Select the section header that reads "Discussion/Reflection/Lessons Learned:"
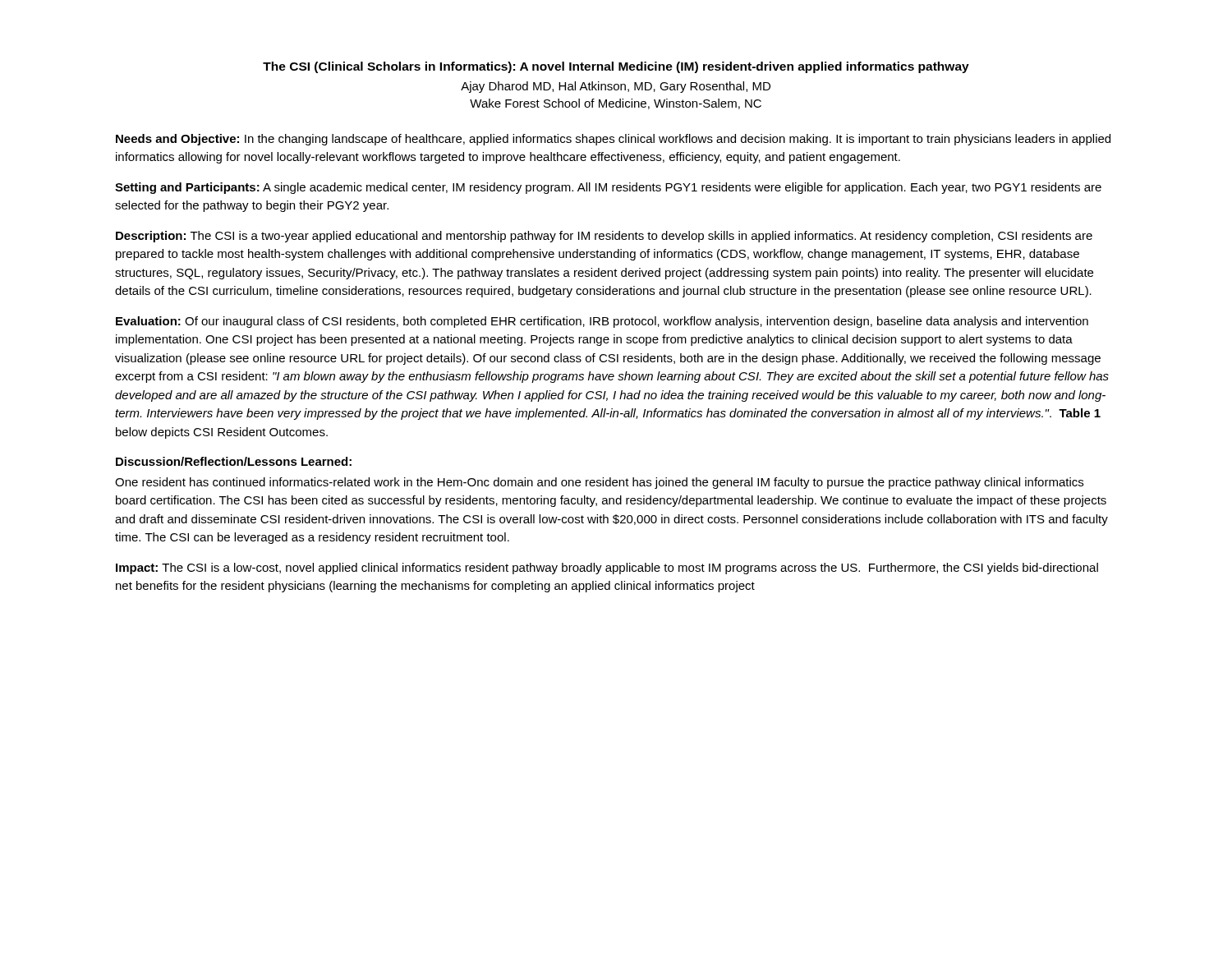Viewport: 1232px width, 953px height. point(234,461)
